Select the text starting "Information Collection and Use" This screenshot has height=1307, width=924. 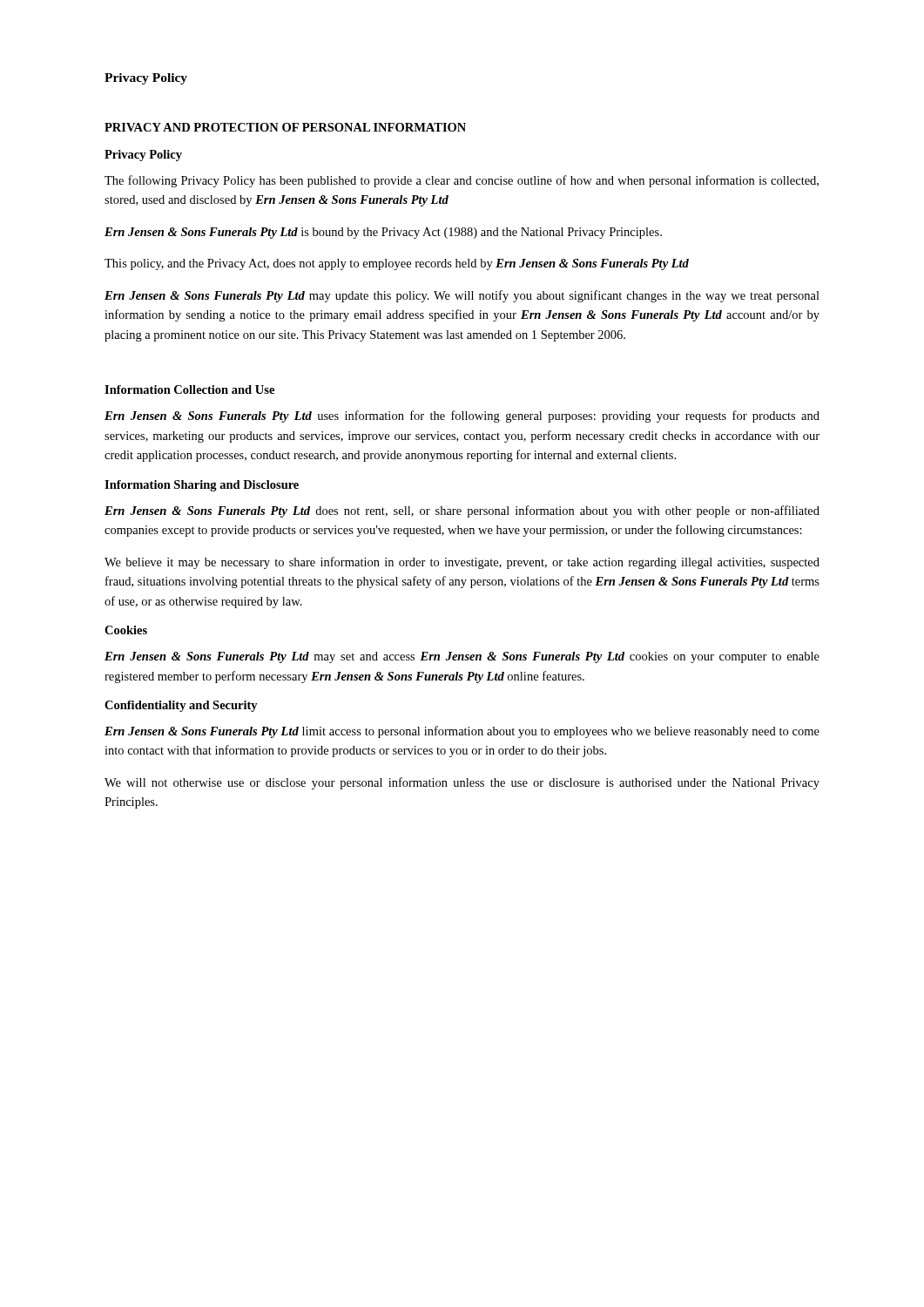tap(190, 390)
